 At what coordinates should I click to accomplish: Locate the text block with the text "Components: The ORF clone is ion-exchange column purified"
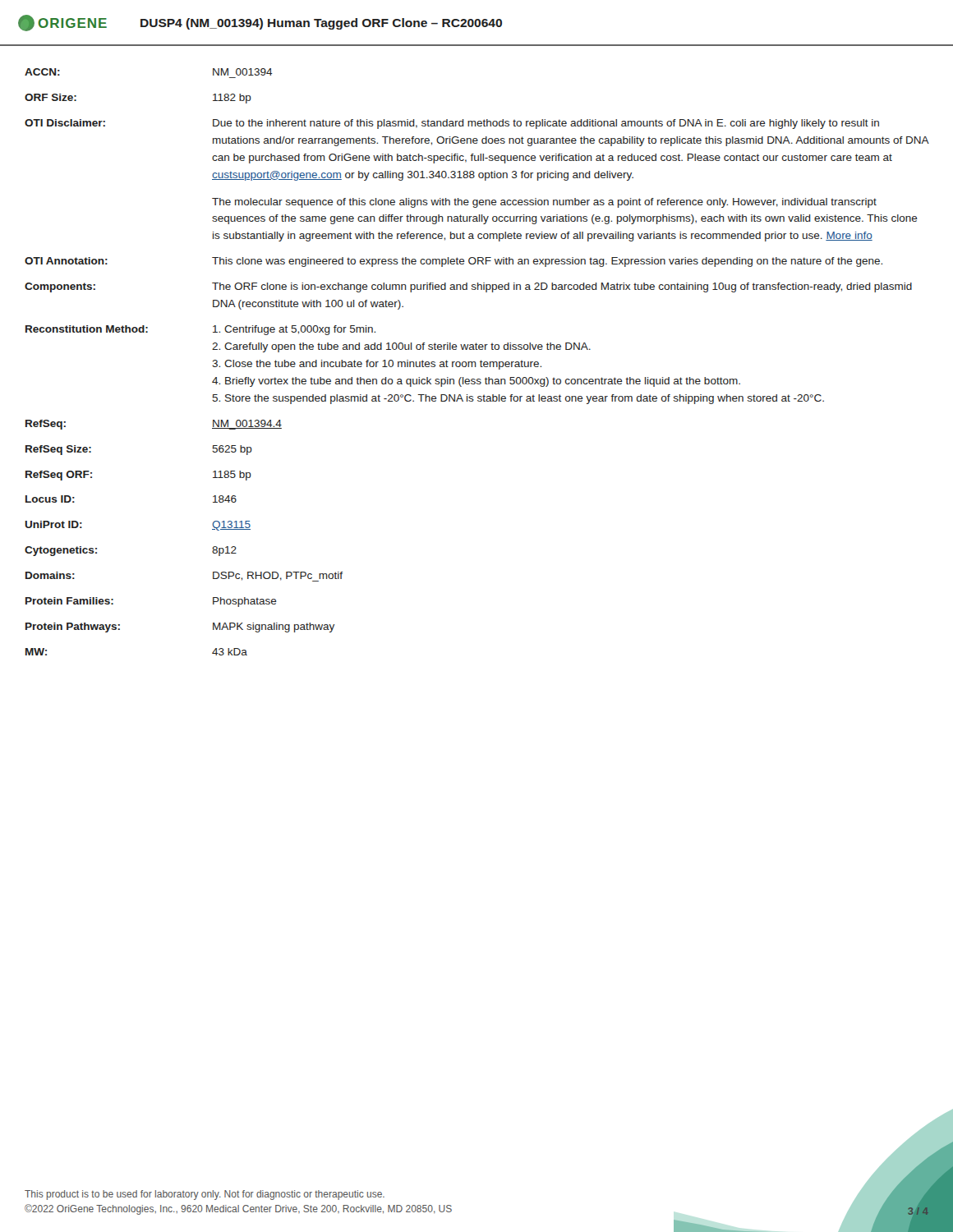[476, 296]
